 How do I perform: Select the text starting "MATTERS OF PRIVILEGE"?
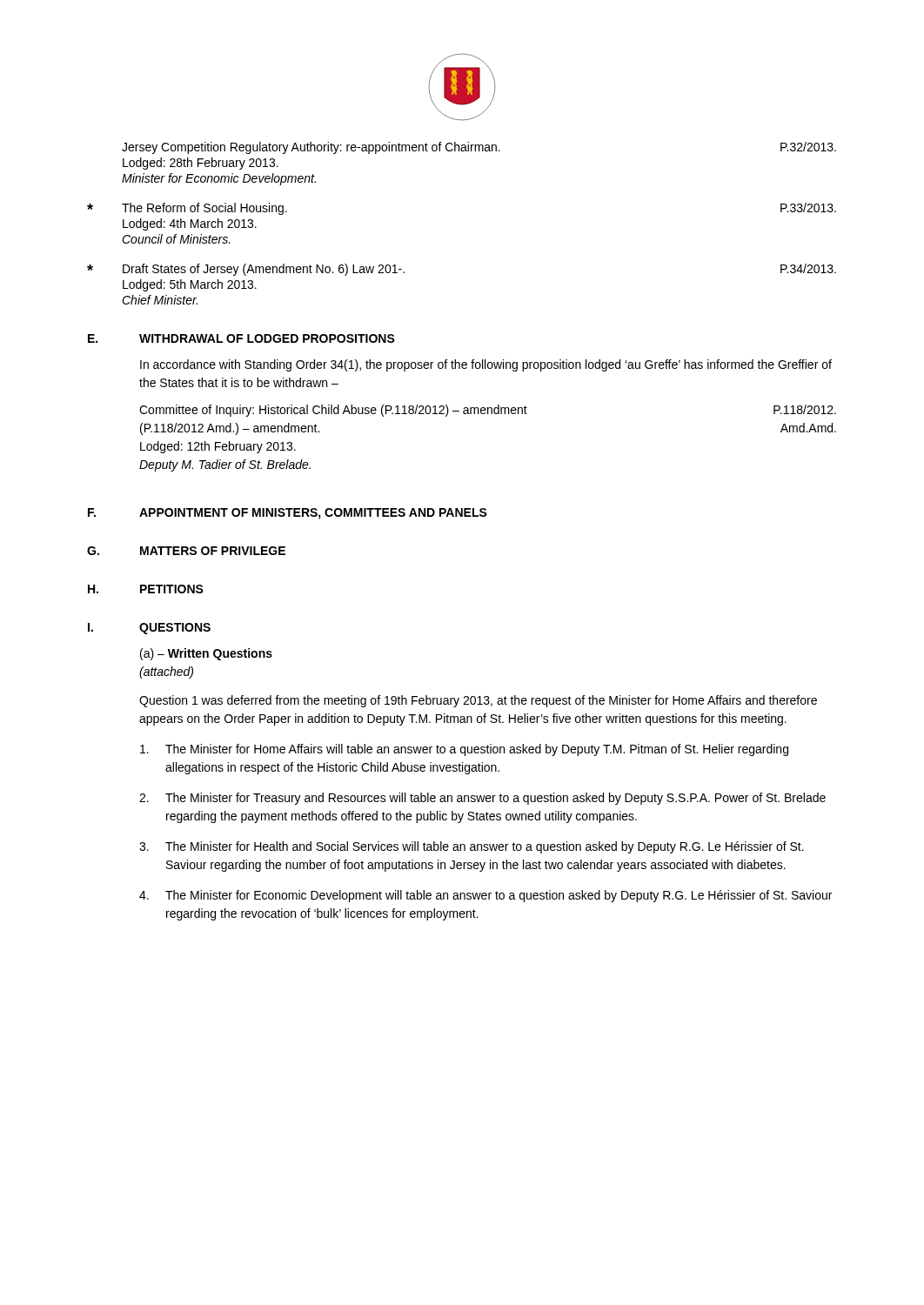(213, 551)
